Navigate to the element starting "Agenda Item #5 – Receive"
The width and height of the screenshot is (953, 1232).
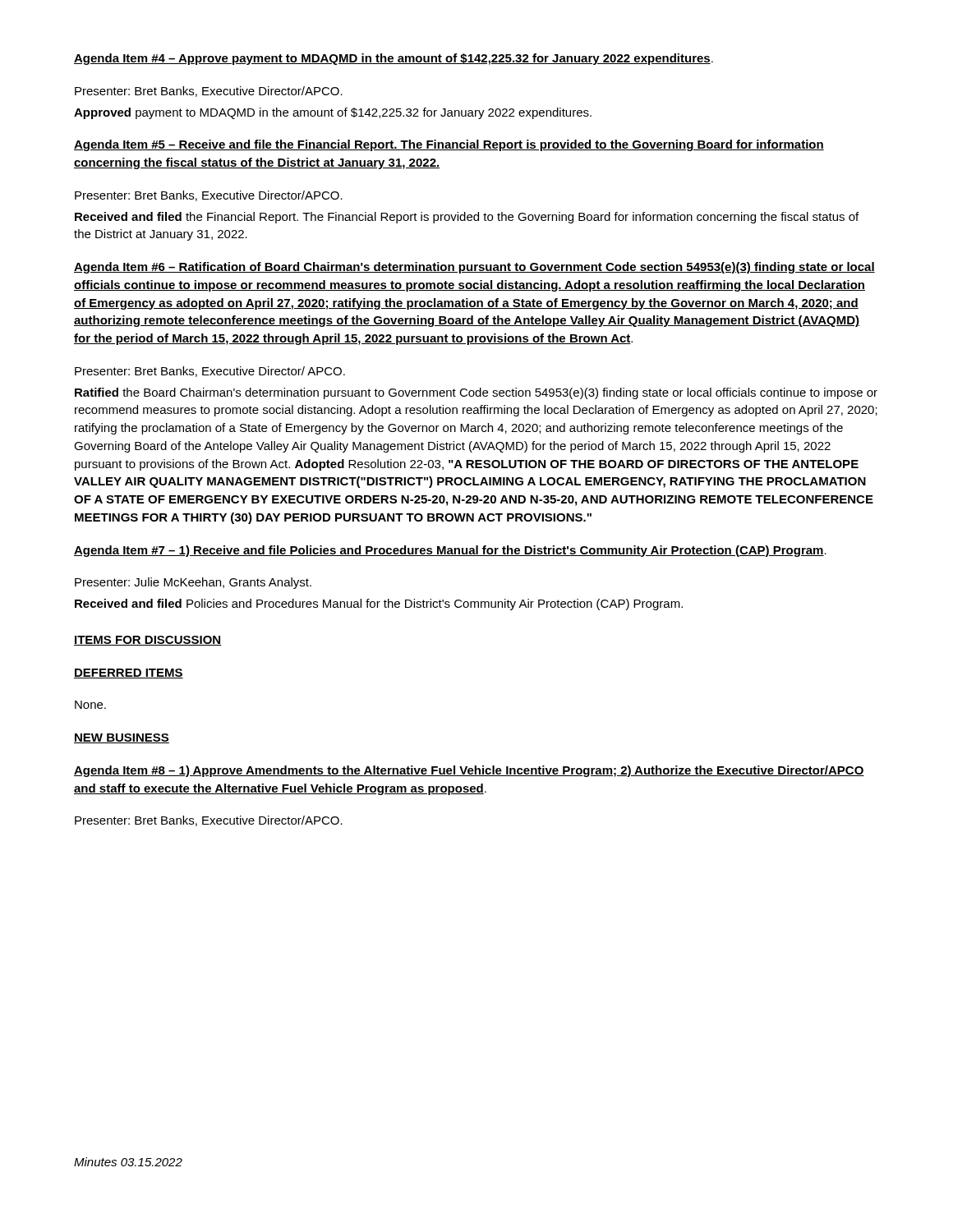476,154
